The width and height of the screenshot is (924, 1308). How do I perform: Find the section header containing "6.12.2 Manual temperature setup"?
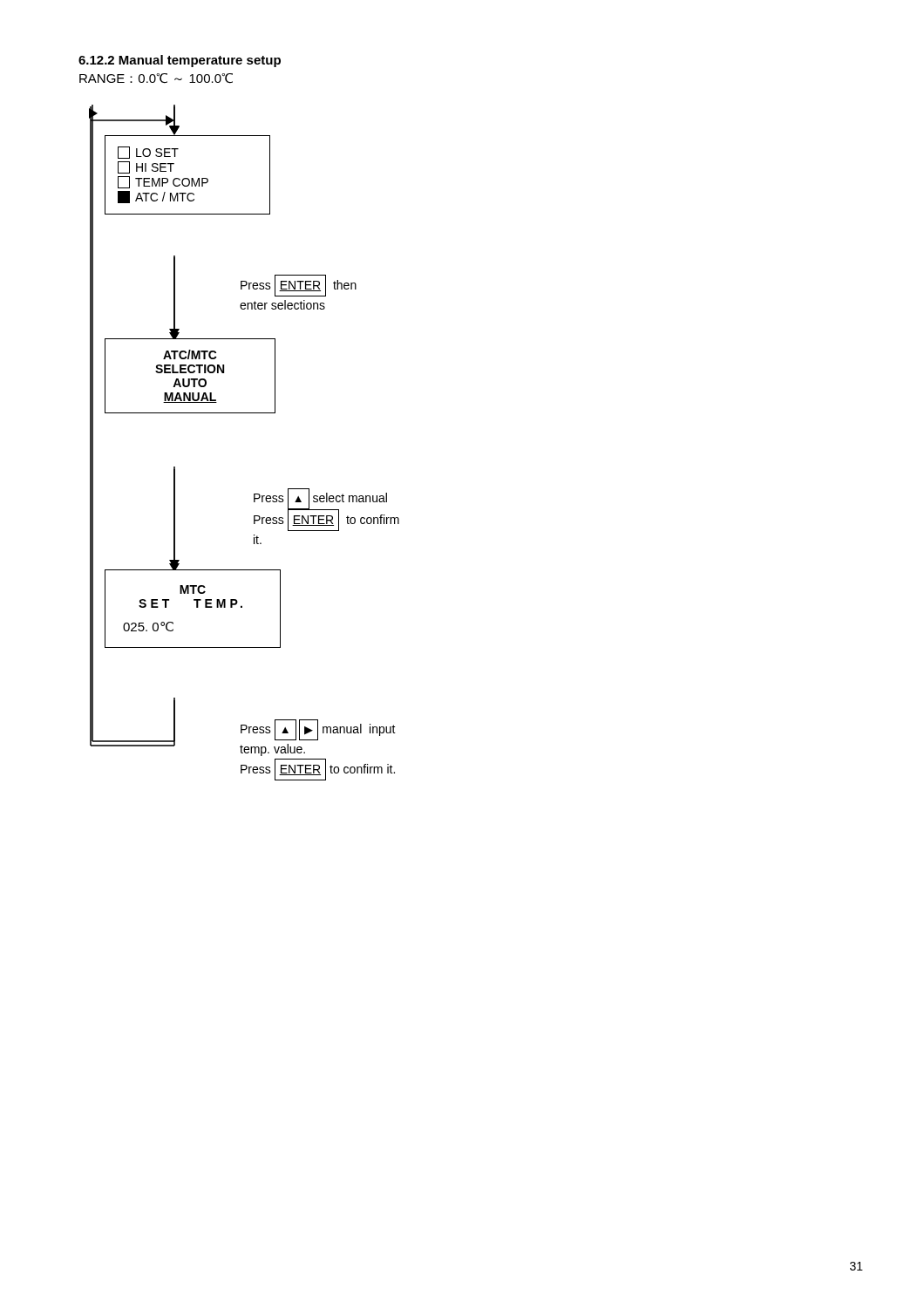180,60
